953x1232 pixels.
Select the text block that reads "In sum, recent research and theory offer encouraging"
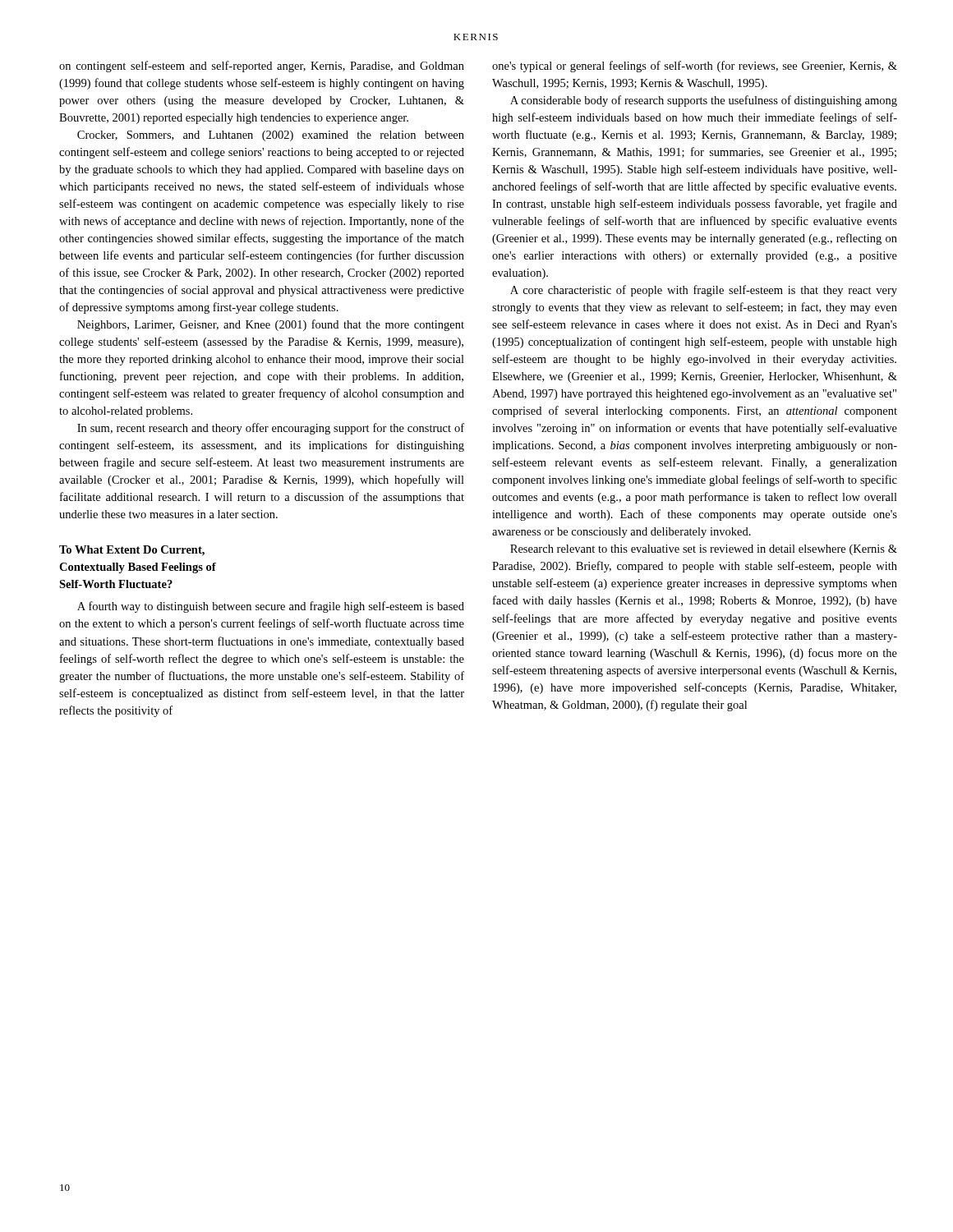(x=262, y=472)
